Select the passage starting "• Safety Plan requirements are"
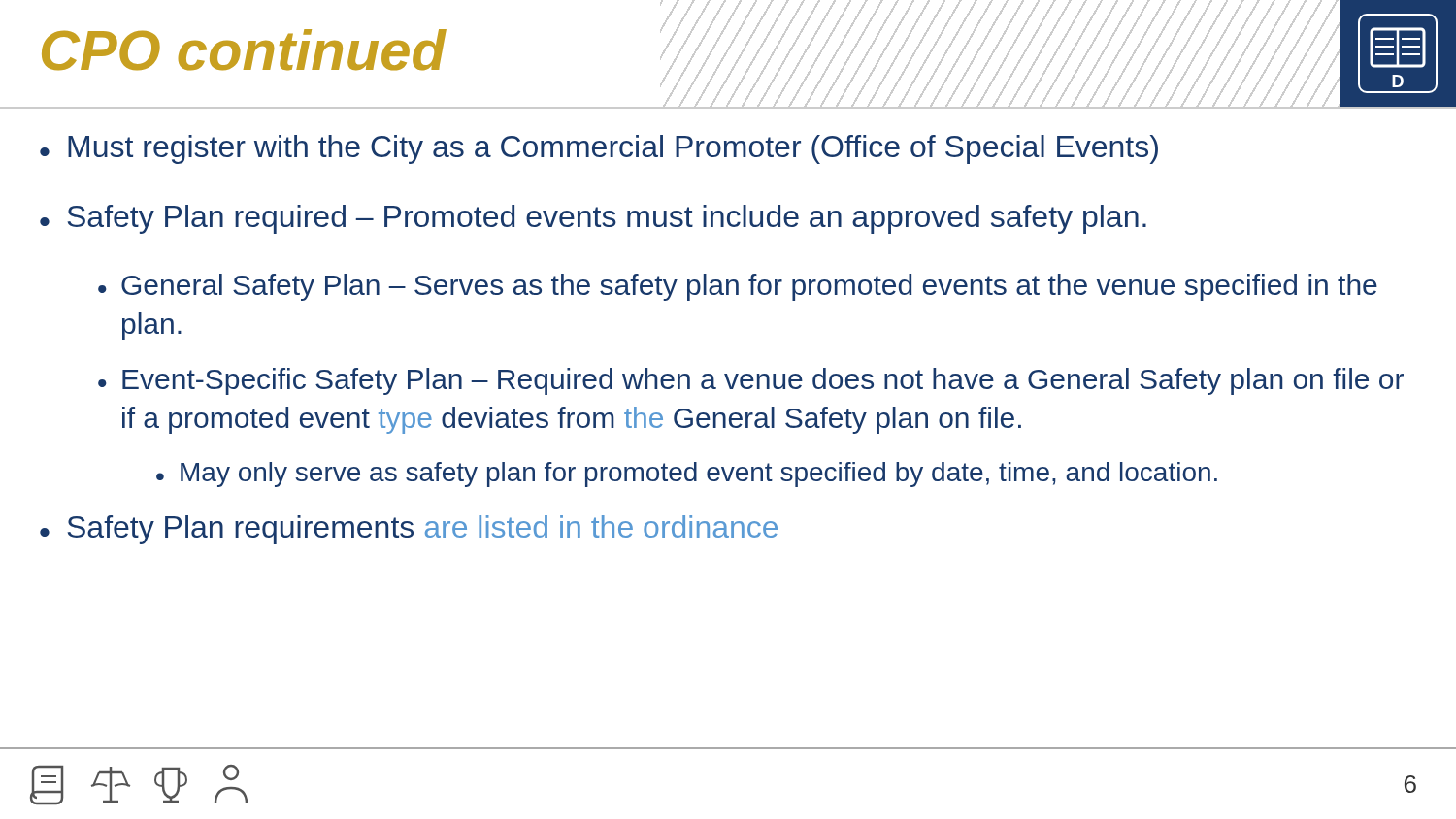The height and width of the screenshot is (819, 1456). [409, 530]
